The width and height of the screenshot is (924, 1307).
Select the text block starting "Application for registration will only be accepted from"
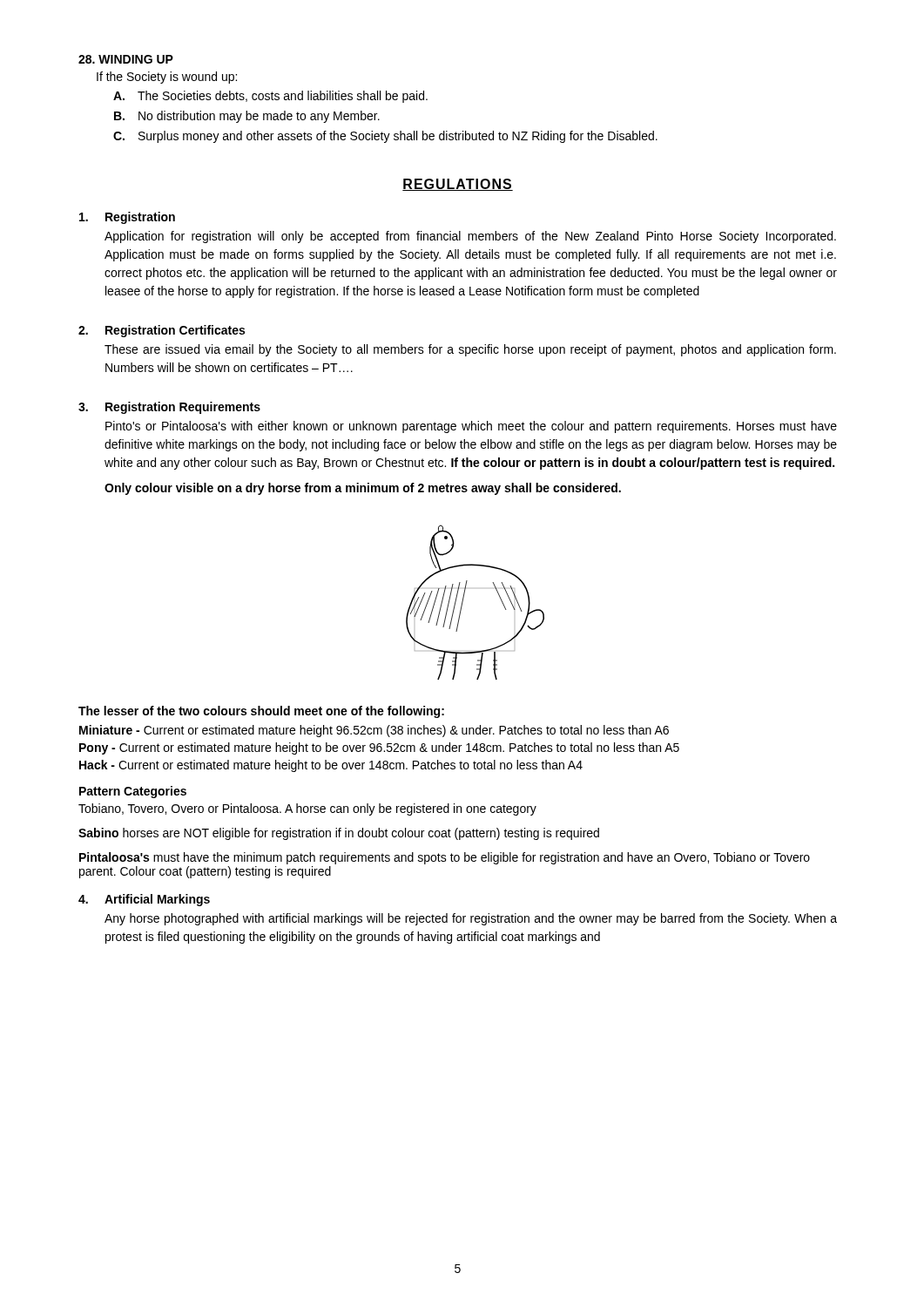point(471,264)
